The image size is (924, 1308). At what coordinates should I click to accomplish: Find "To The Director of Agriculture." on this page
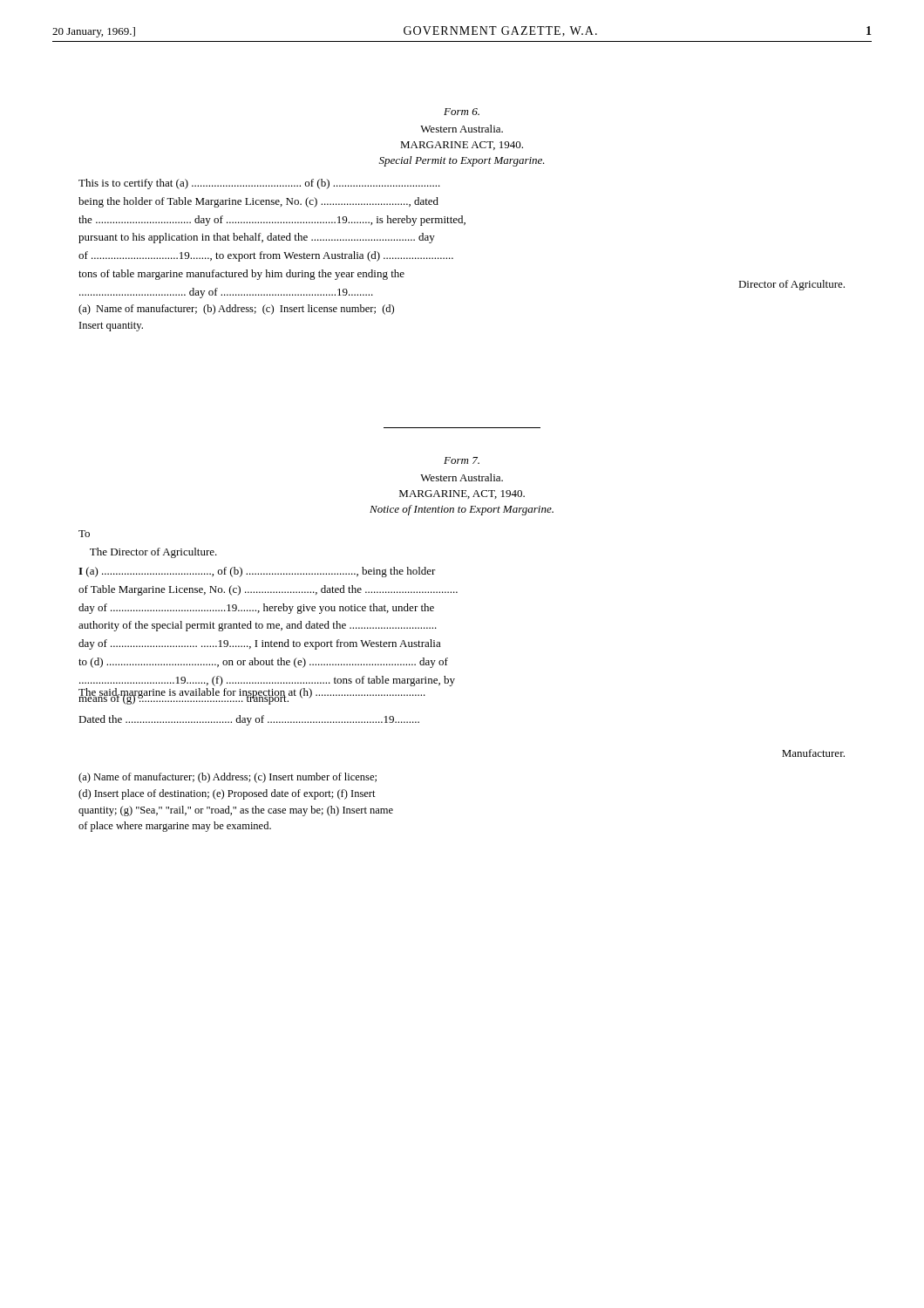[x=148, y=542]
